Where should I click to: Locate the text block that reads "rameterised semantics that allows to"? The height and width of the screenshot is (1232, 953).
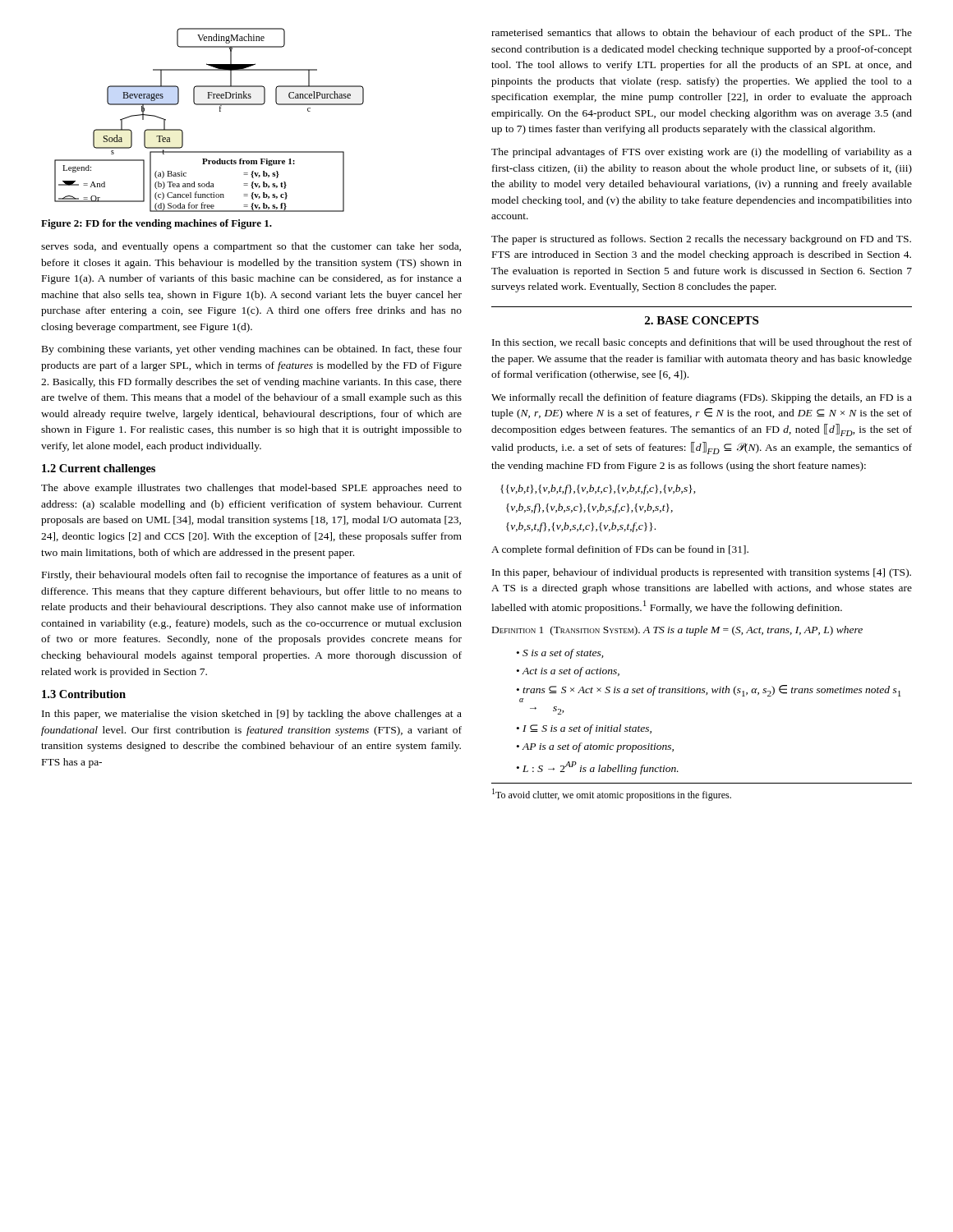pyautogui.click(x=702, y=81)
